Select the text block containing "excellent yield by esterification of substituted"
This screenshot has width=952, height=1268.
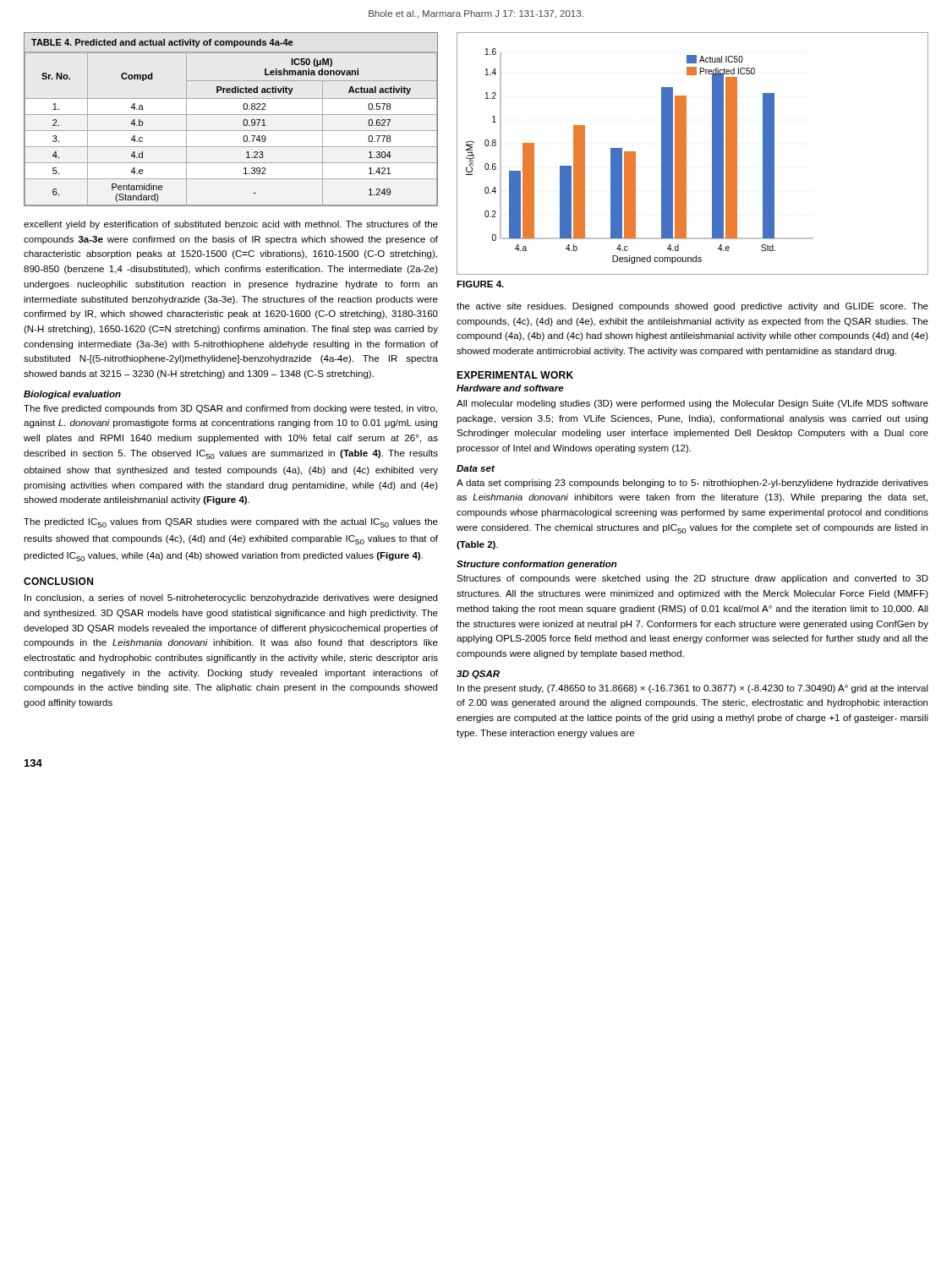231,299
